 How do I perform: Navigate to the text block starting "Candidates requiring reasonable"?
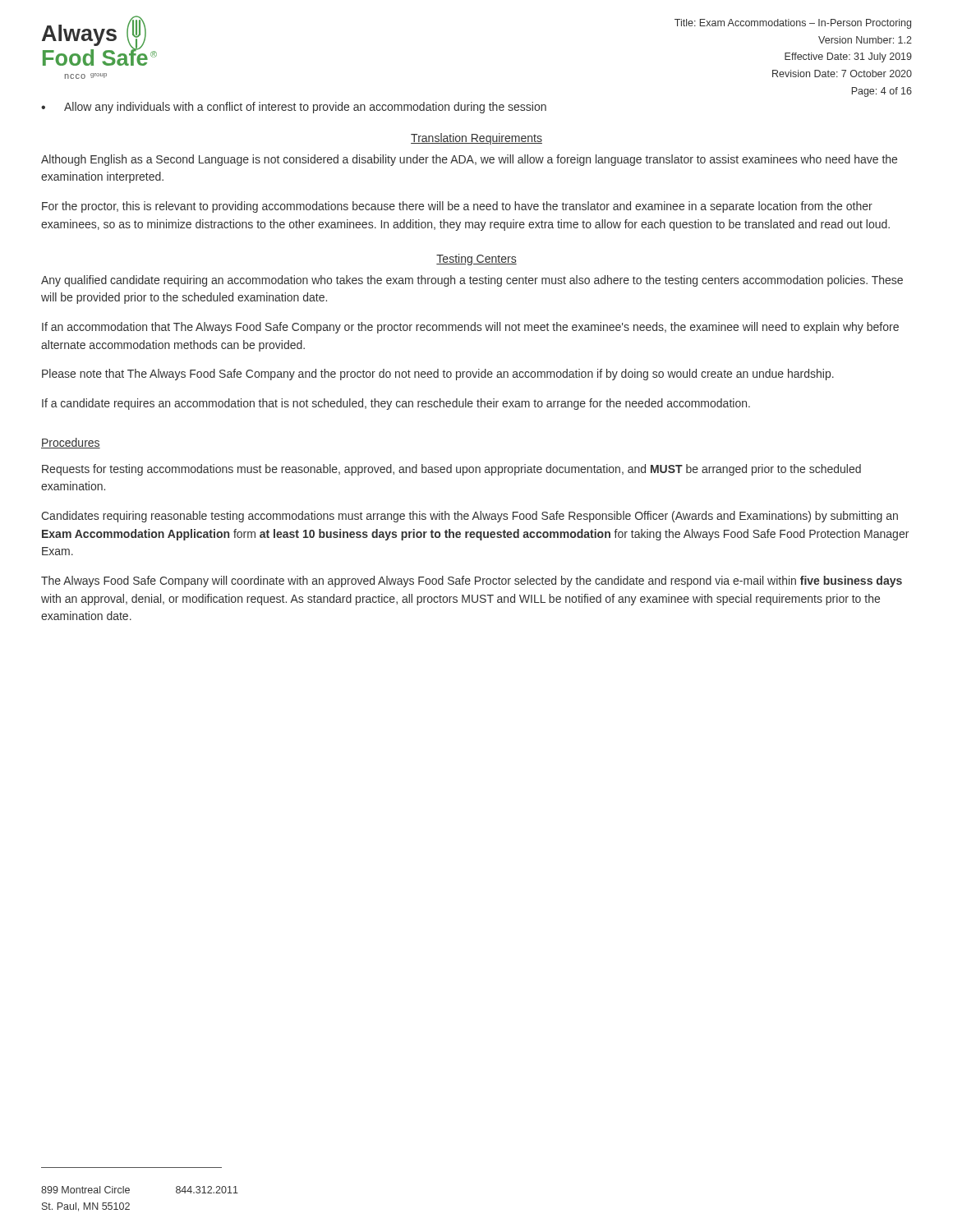point(475,534)
